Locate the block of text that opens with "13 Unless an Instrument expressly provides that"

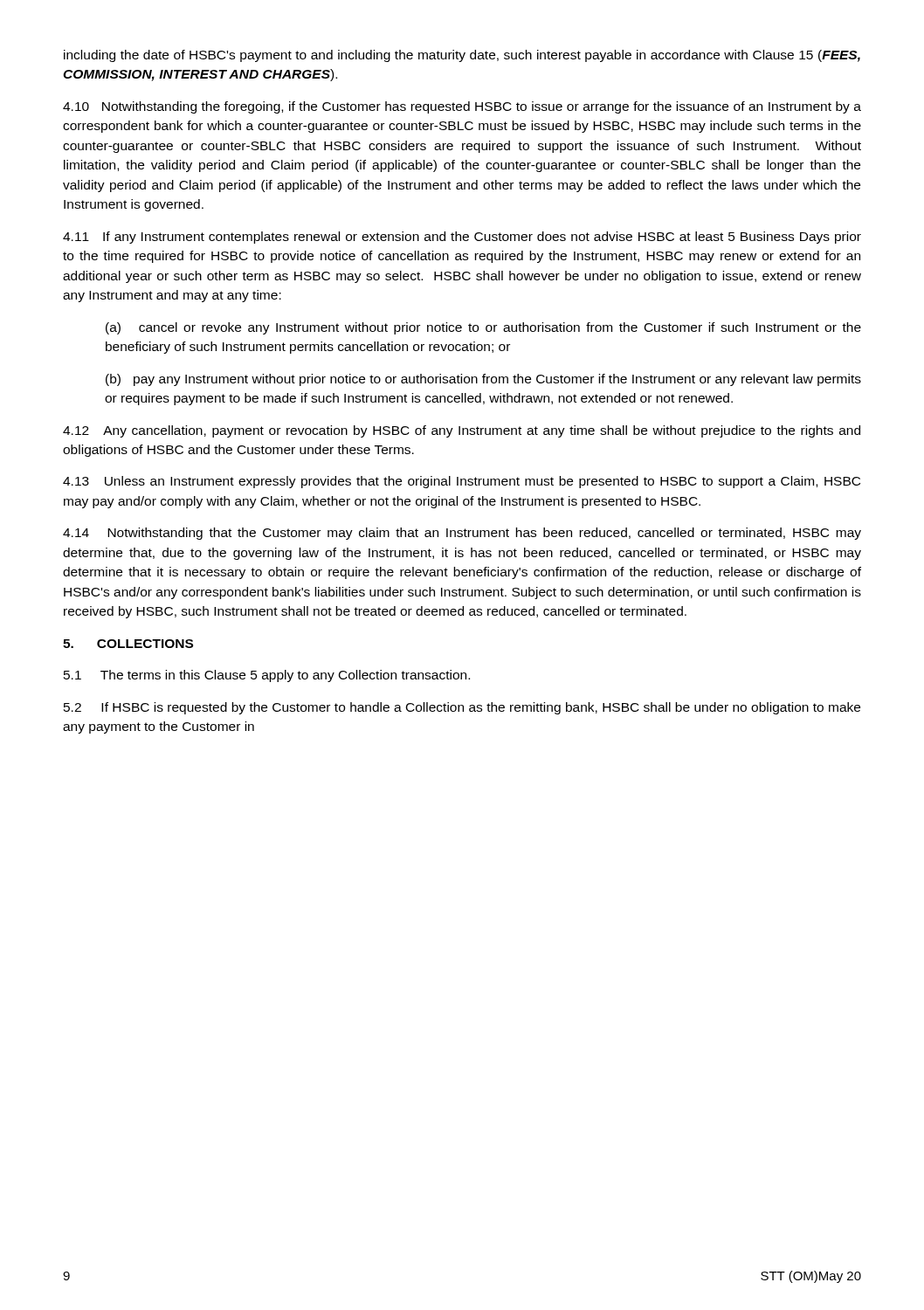point(462,491)
